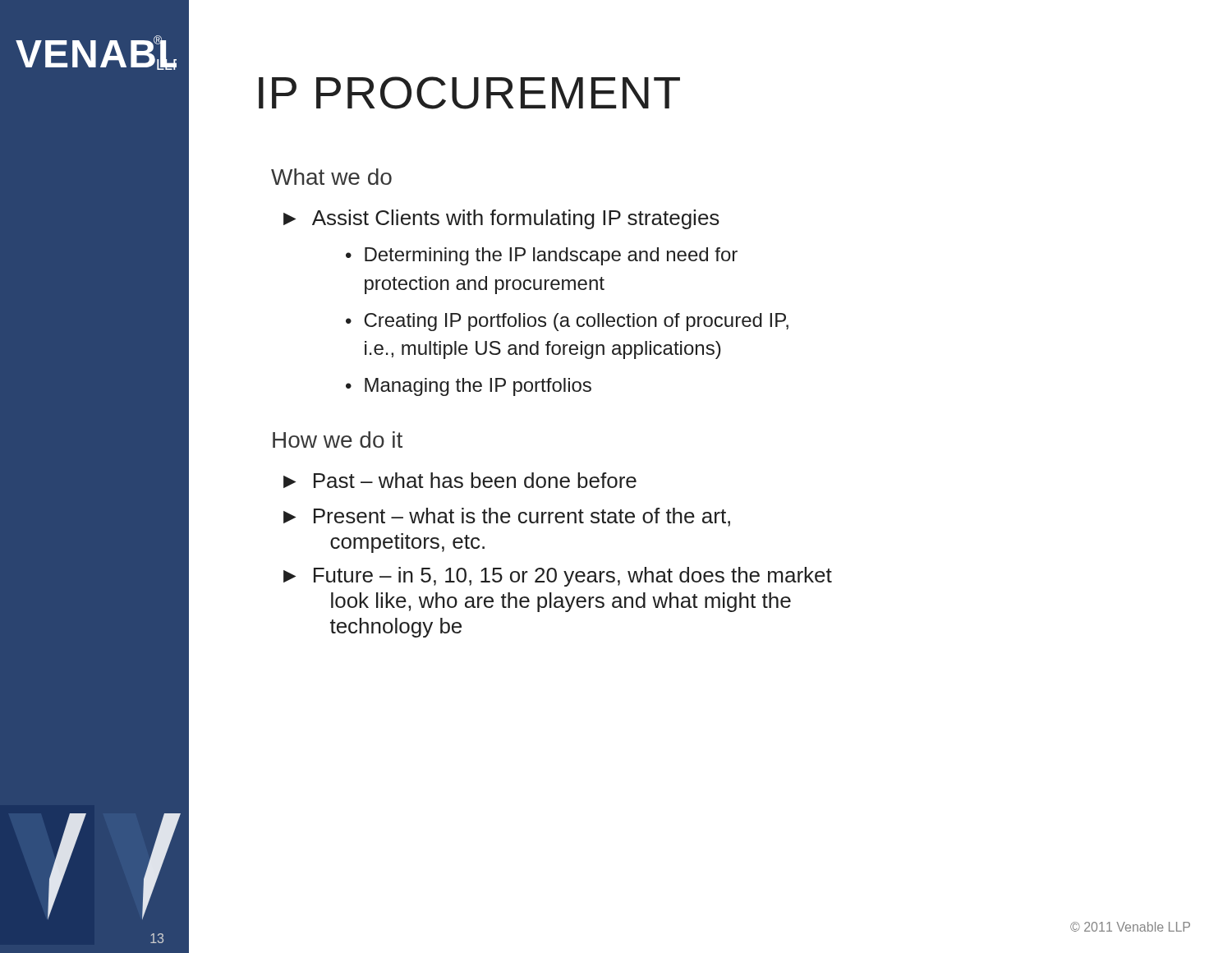Where is the passage that starts "► Assist Clients with formulating IP"?
The image size is (1232, 953).
(x=500, y=218)
